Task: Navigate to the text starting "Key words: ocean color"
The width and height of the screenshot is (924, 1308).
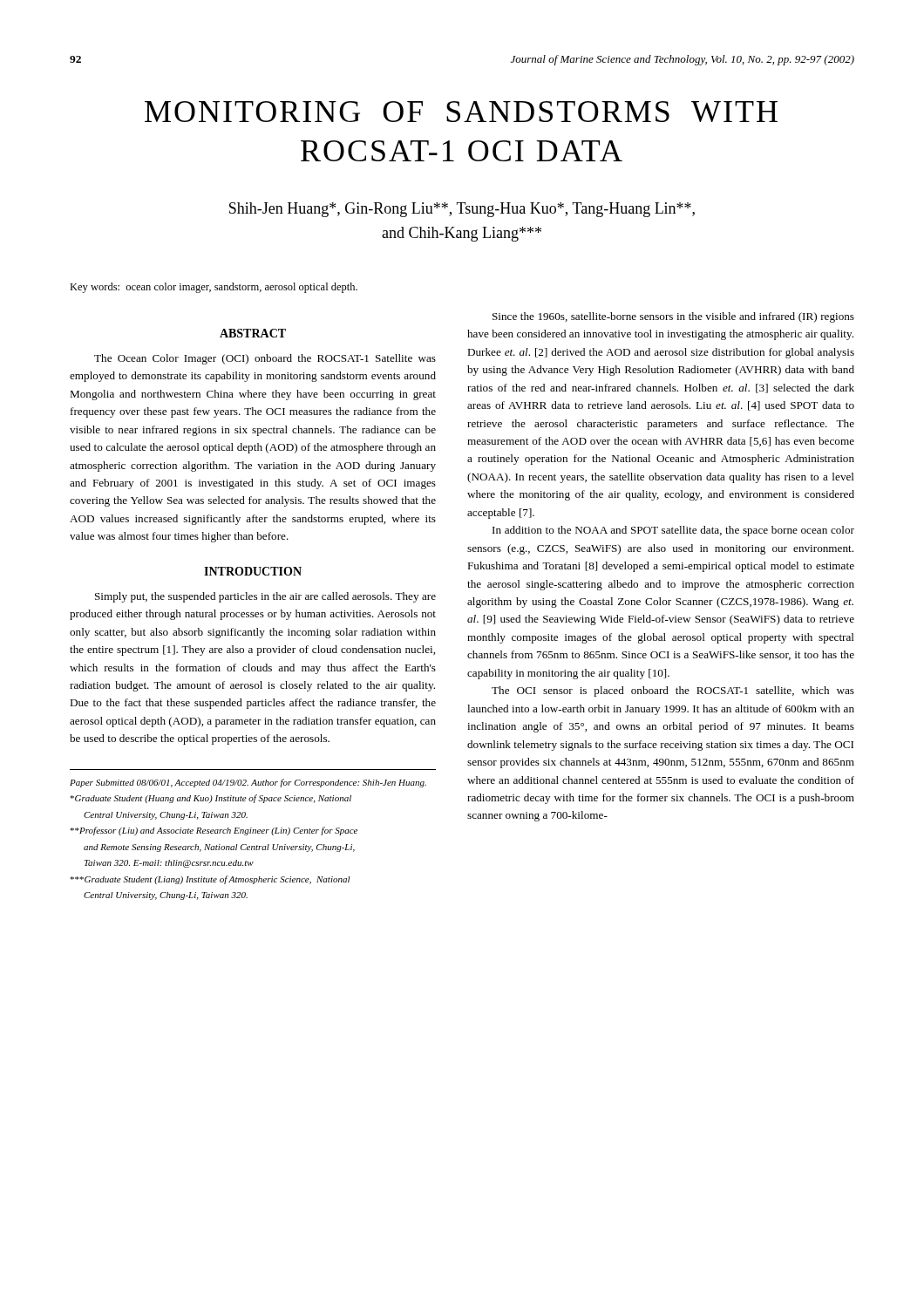Action: (214, 287)
